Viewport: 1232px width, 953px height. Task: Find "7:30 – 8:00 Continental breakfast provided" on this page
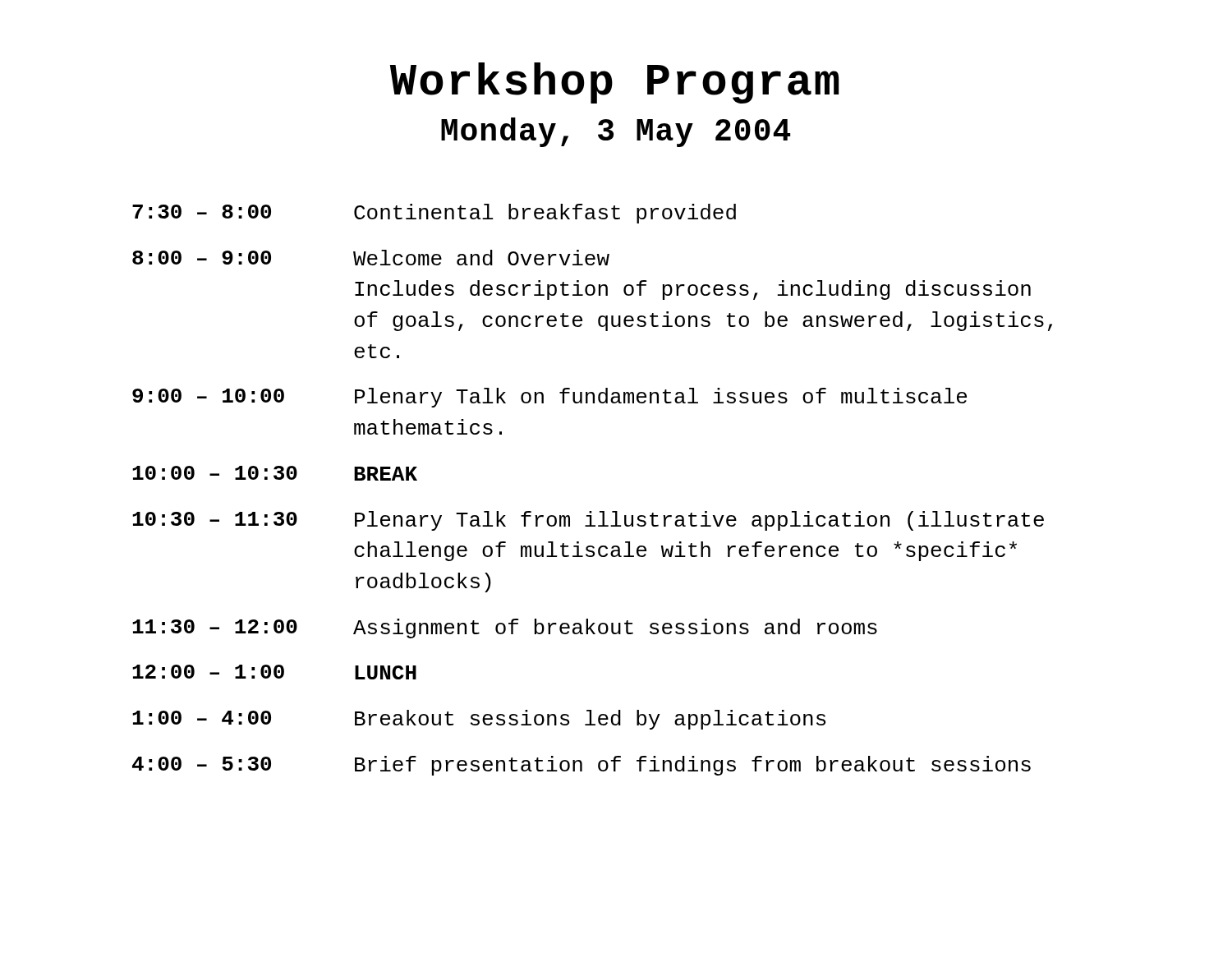click(x=632, y=214)
